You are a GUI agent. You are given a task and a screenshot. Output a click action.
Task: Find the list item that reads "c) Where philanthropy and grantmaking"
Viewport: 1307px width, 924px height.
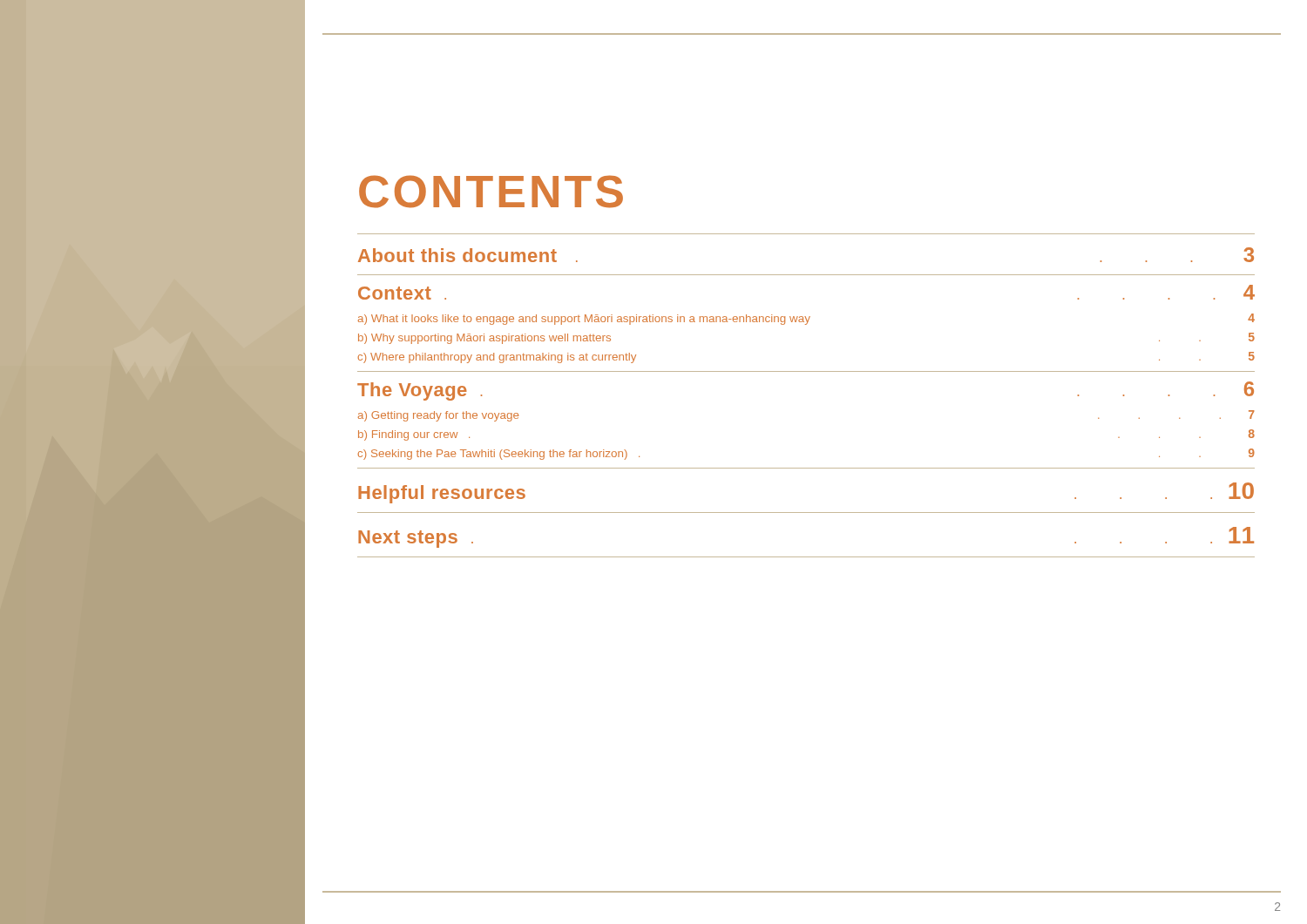tap(500, 357)
